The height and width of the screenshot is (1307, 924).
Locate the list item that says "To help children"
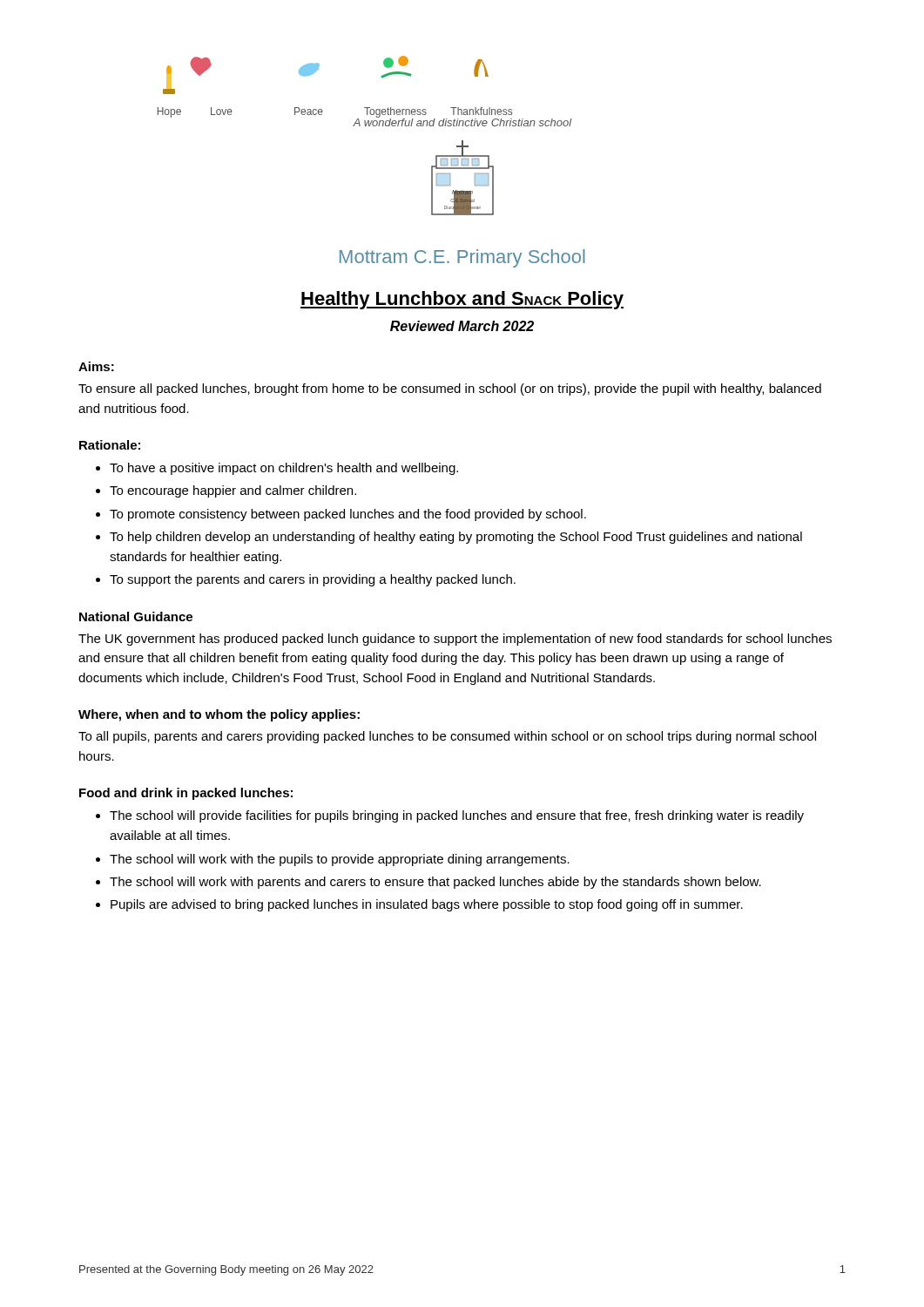456,546
